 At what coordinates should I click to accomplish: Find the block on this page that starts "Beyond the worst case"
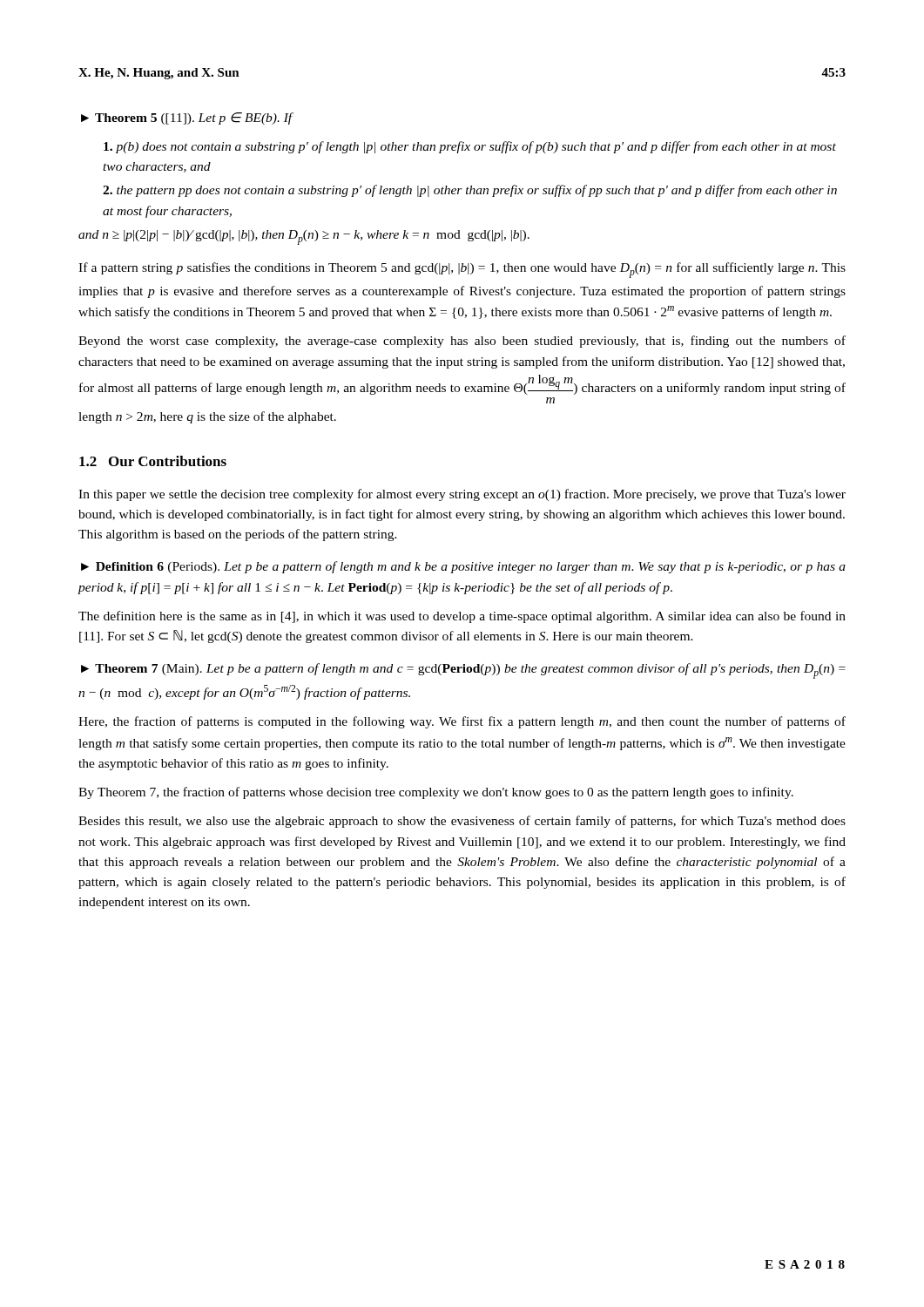462,378
